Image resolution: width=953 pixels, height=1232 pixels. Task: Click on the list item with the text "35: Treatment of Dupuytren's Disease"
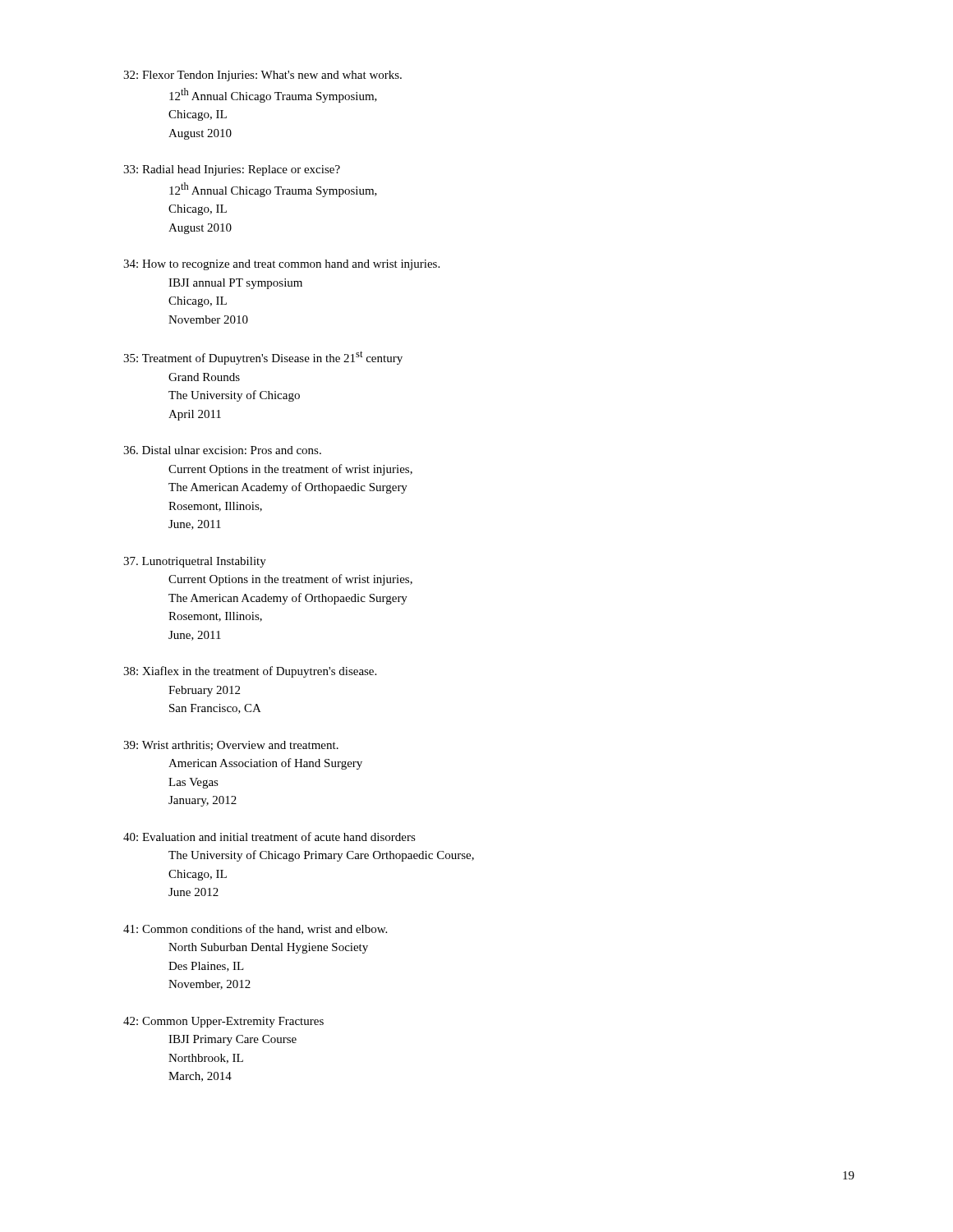tap(263, 358)
